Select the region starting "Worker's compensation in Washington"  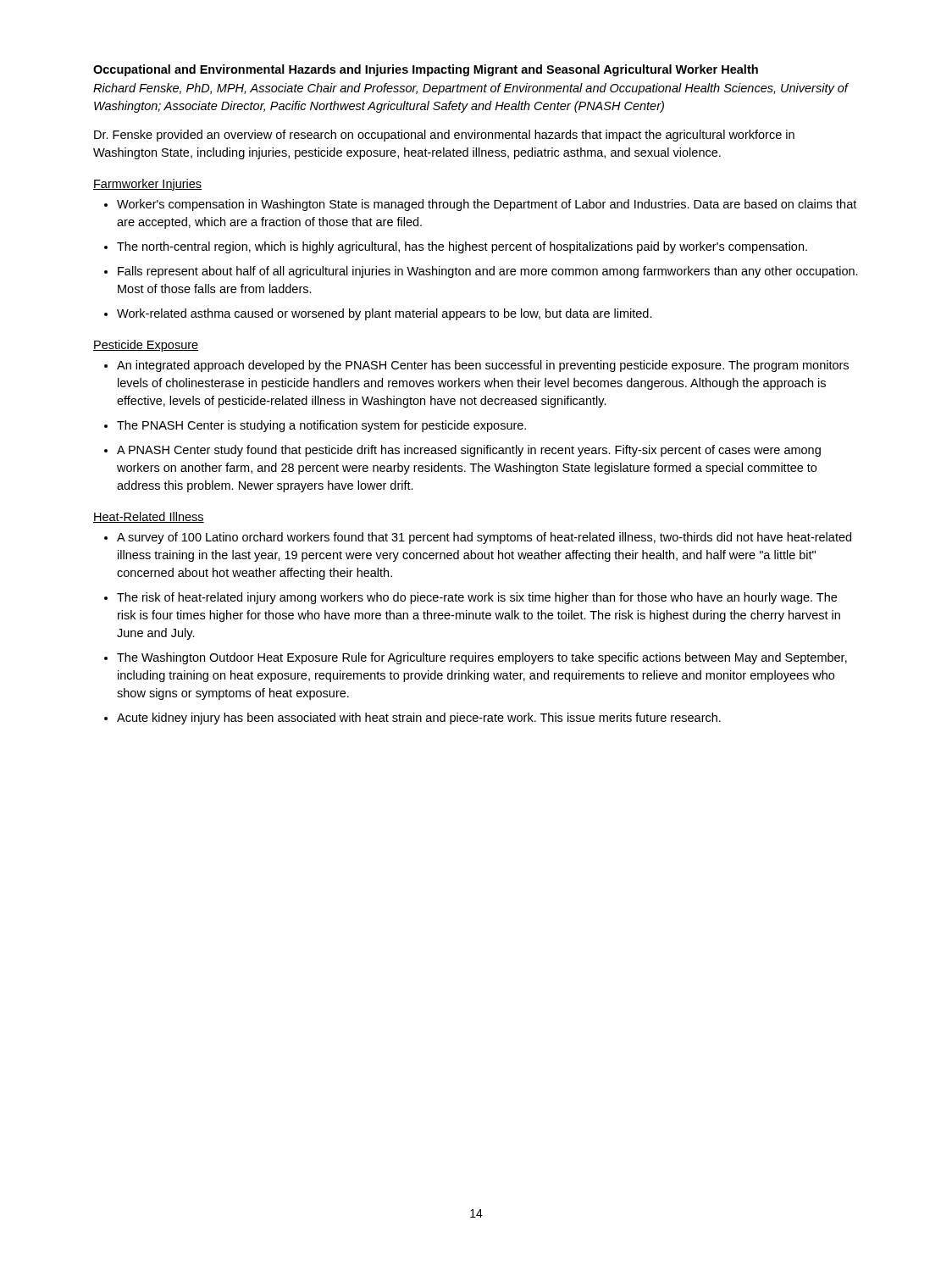pyautogui.click(x=487, y=213)
